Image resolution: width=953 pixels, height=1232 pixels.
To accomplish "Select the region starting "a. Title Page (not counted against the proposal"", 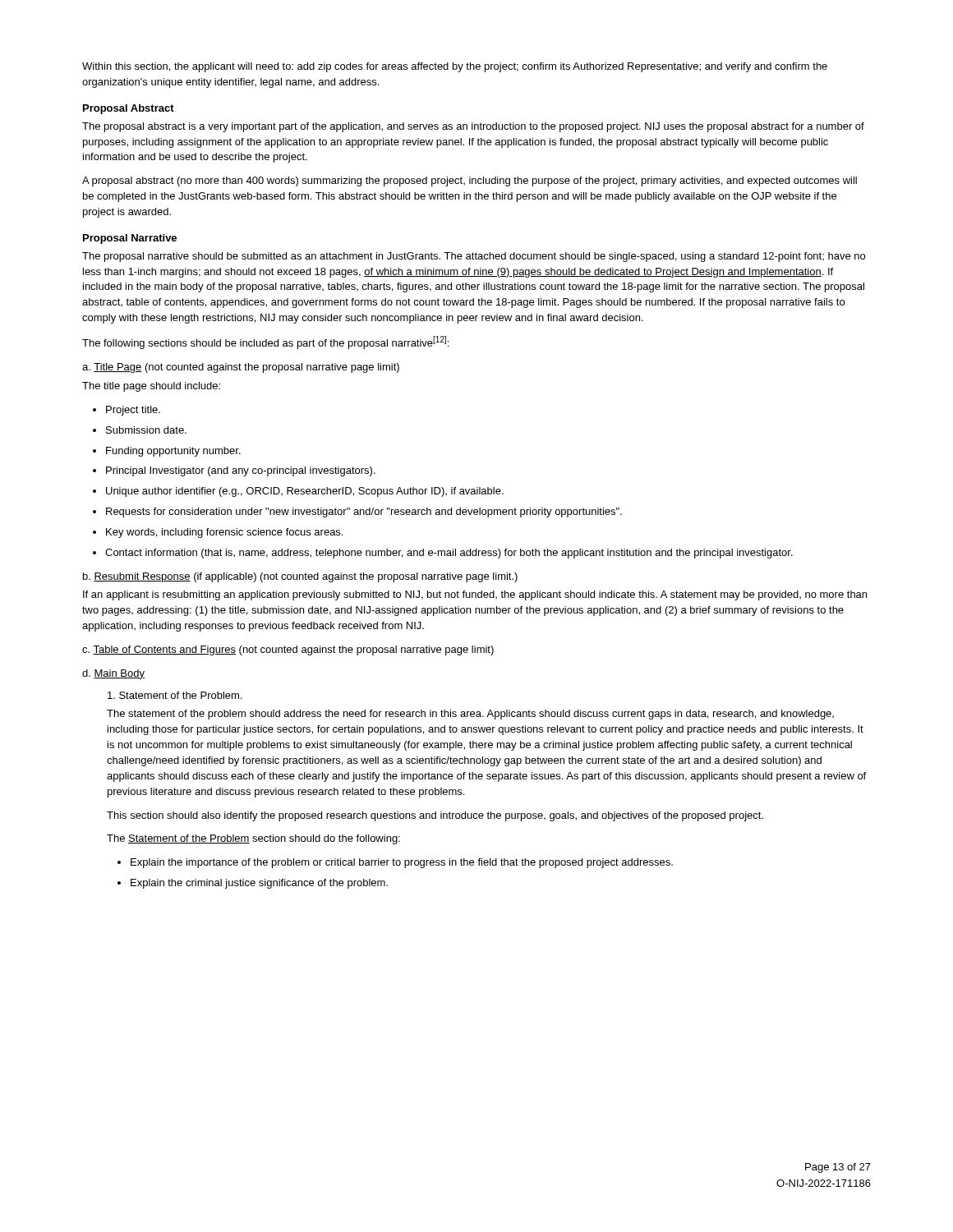I will click(x=241, y=367).
